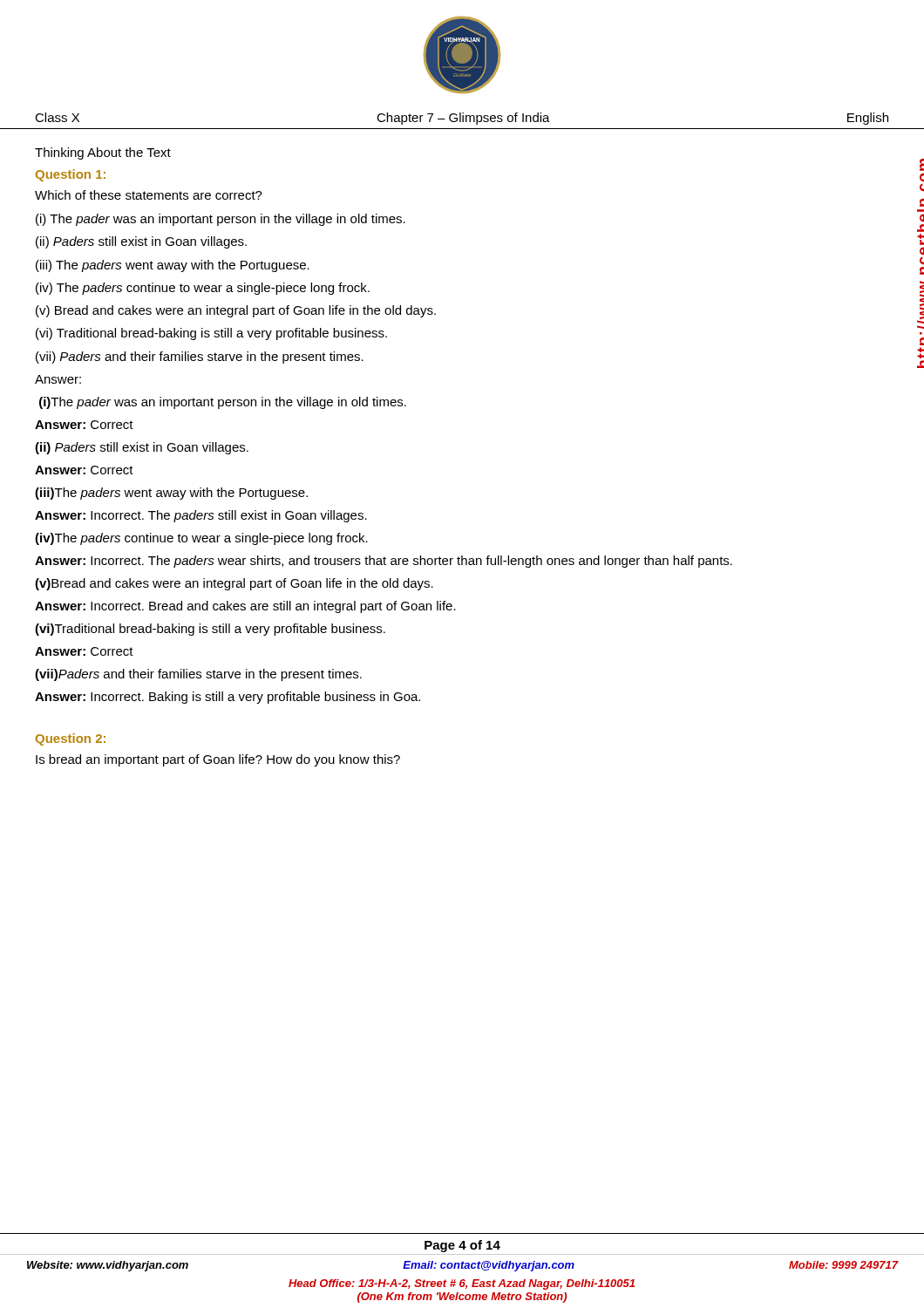
Task: Locate the text block starting "(v) Bread and"
Action: (236, 310)
